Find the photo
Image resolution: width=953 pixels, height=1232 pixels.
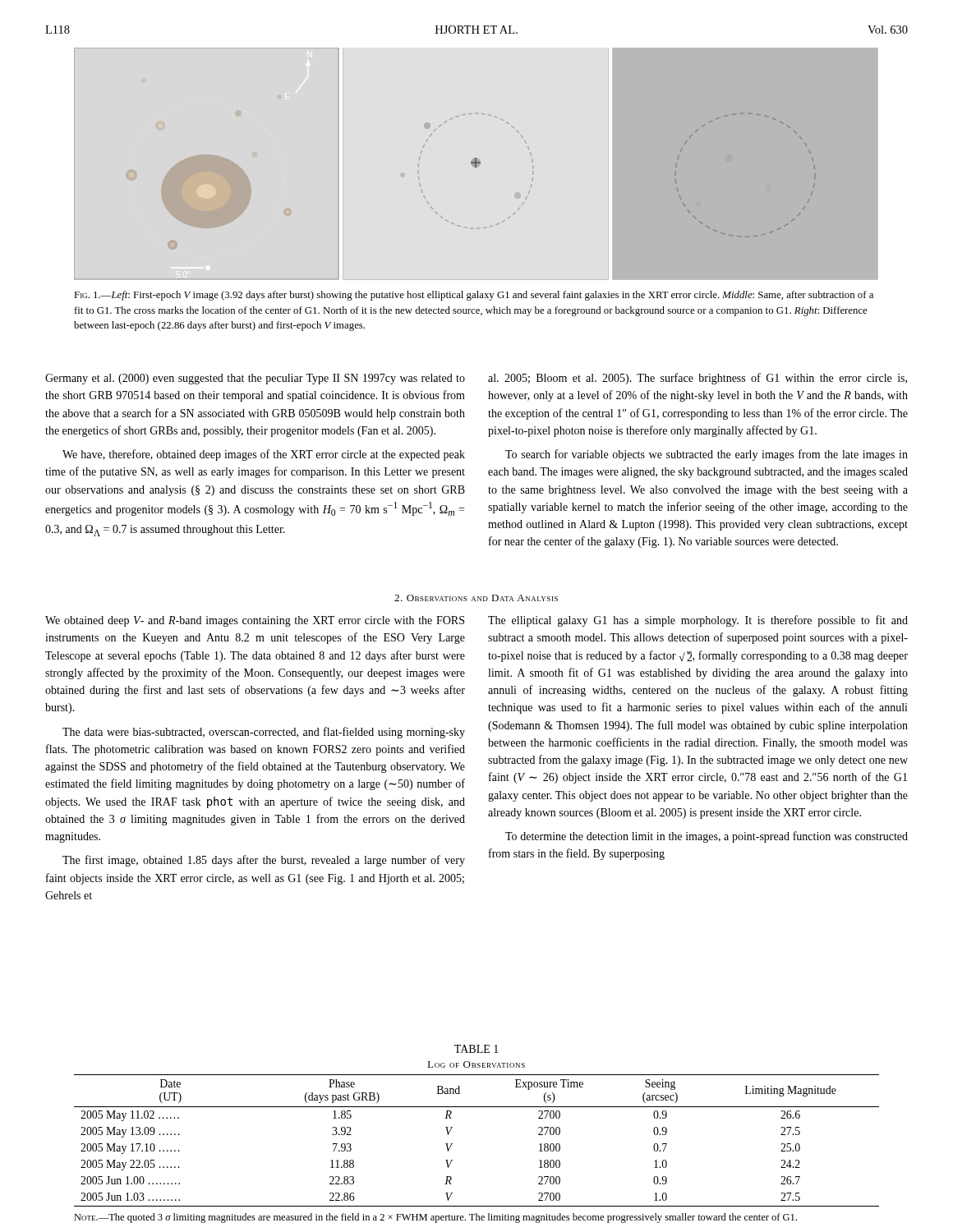point(476,165)
